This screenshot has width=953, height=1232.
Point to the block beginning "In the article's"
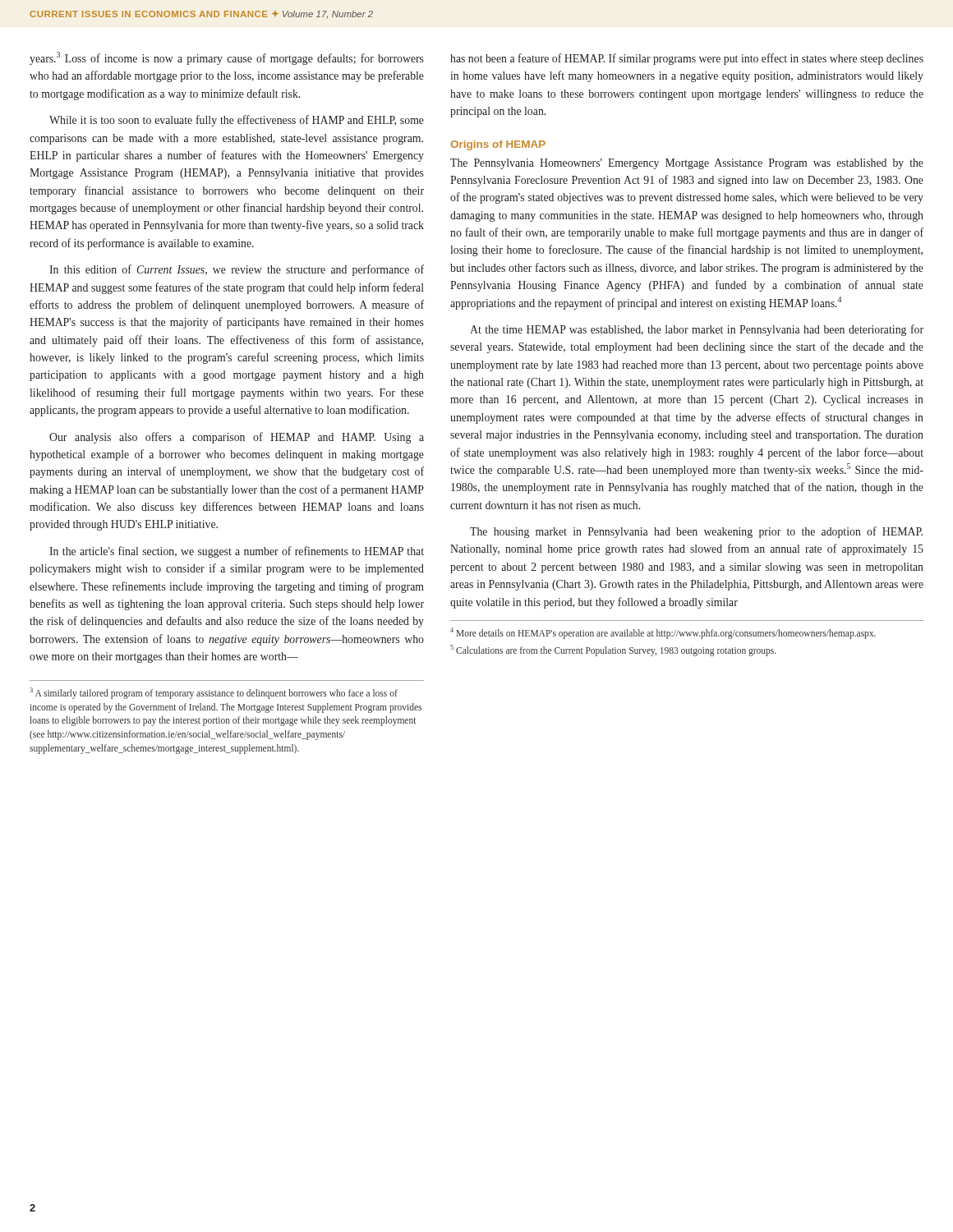pos(227,604)
